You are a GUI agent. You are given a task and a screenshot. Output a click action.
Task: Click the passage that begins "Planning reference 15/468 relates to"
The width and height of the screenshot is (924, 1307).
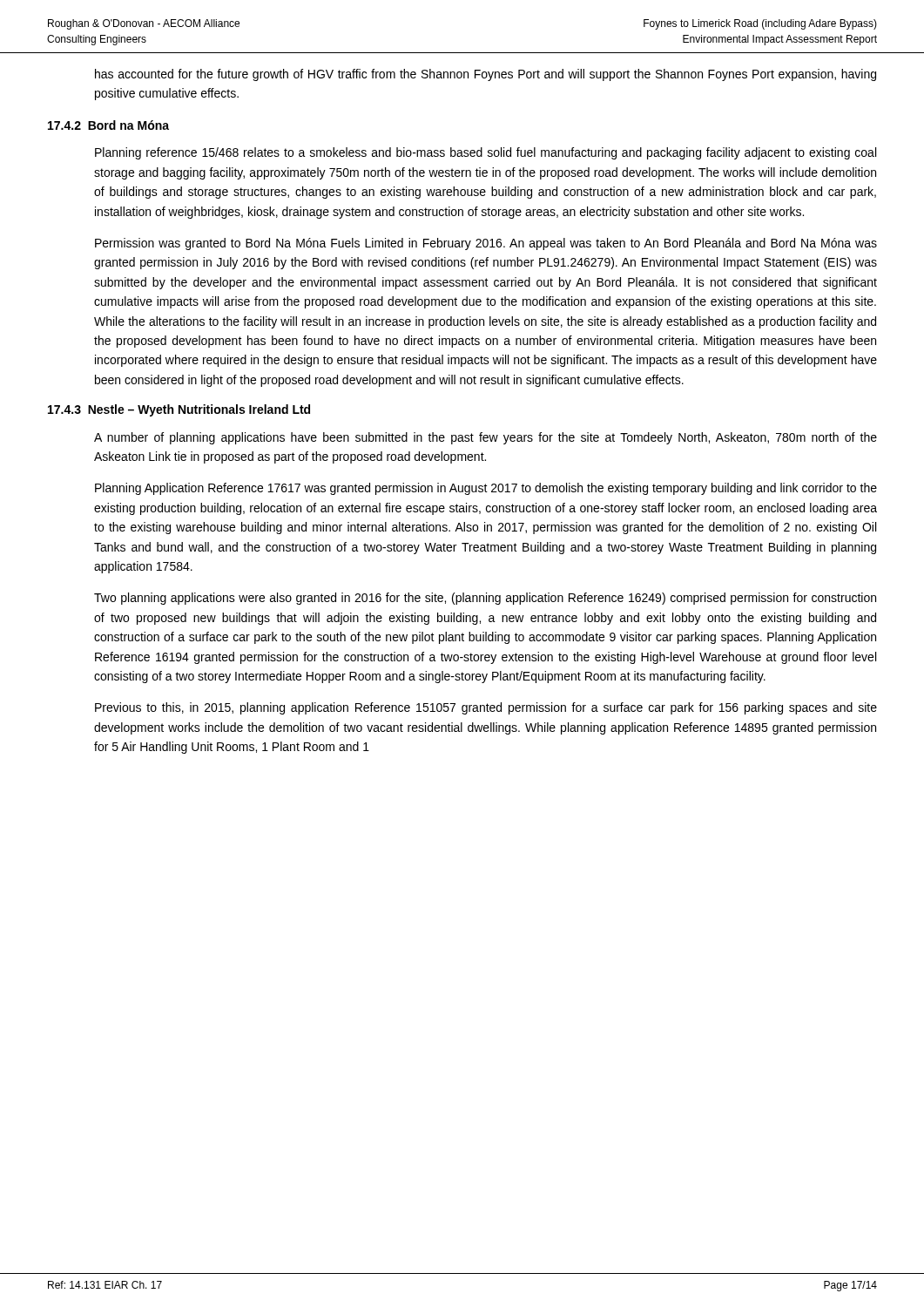click(x=486, y=182)
